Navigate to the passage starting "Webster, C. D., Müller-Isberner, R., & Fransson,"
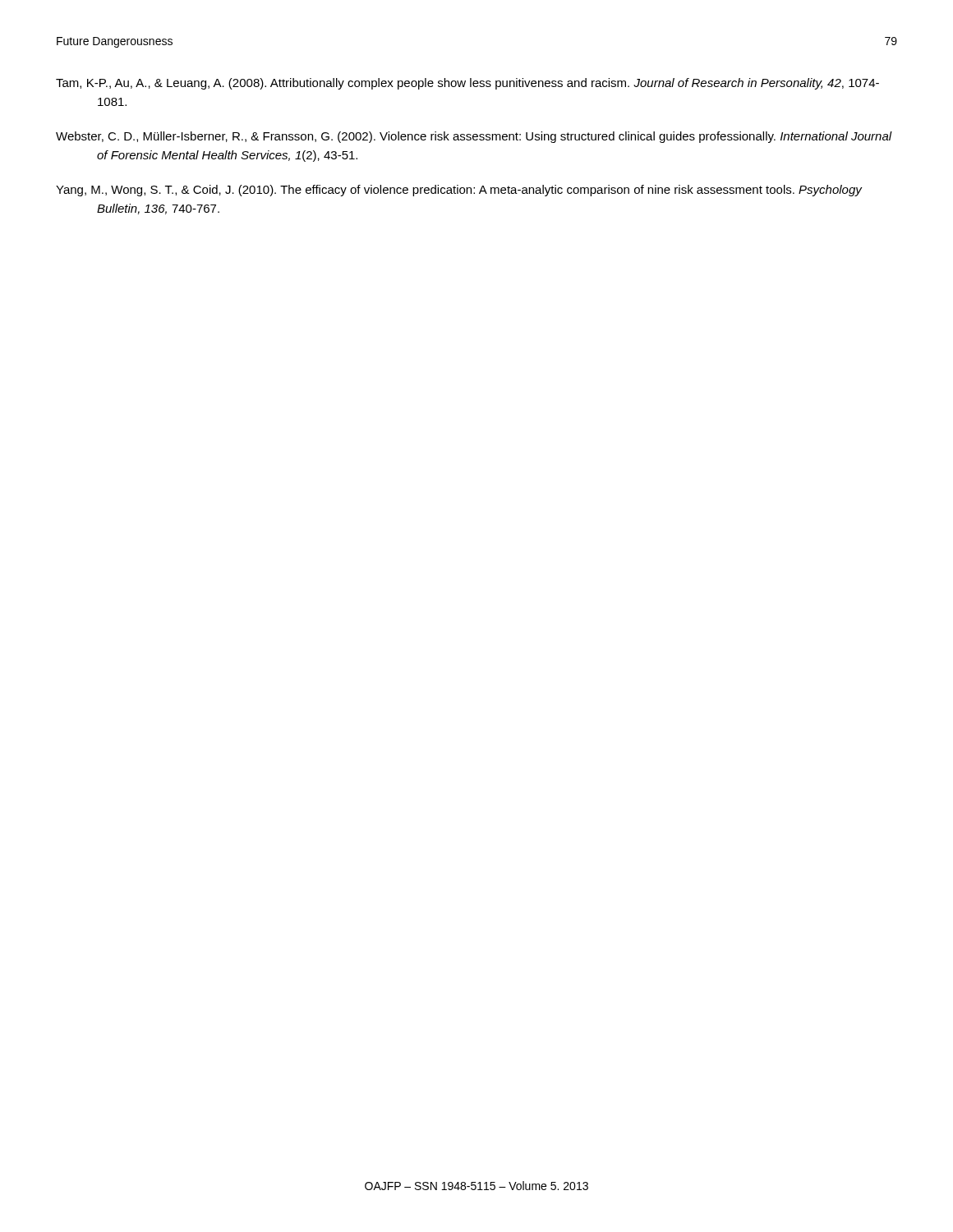The height and width of the screenshot is (1232, 953). pos(474,145)
